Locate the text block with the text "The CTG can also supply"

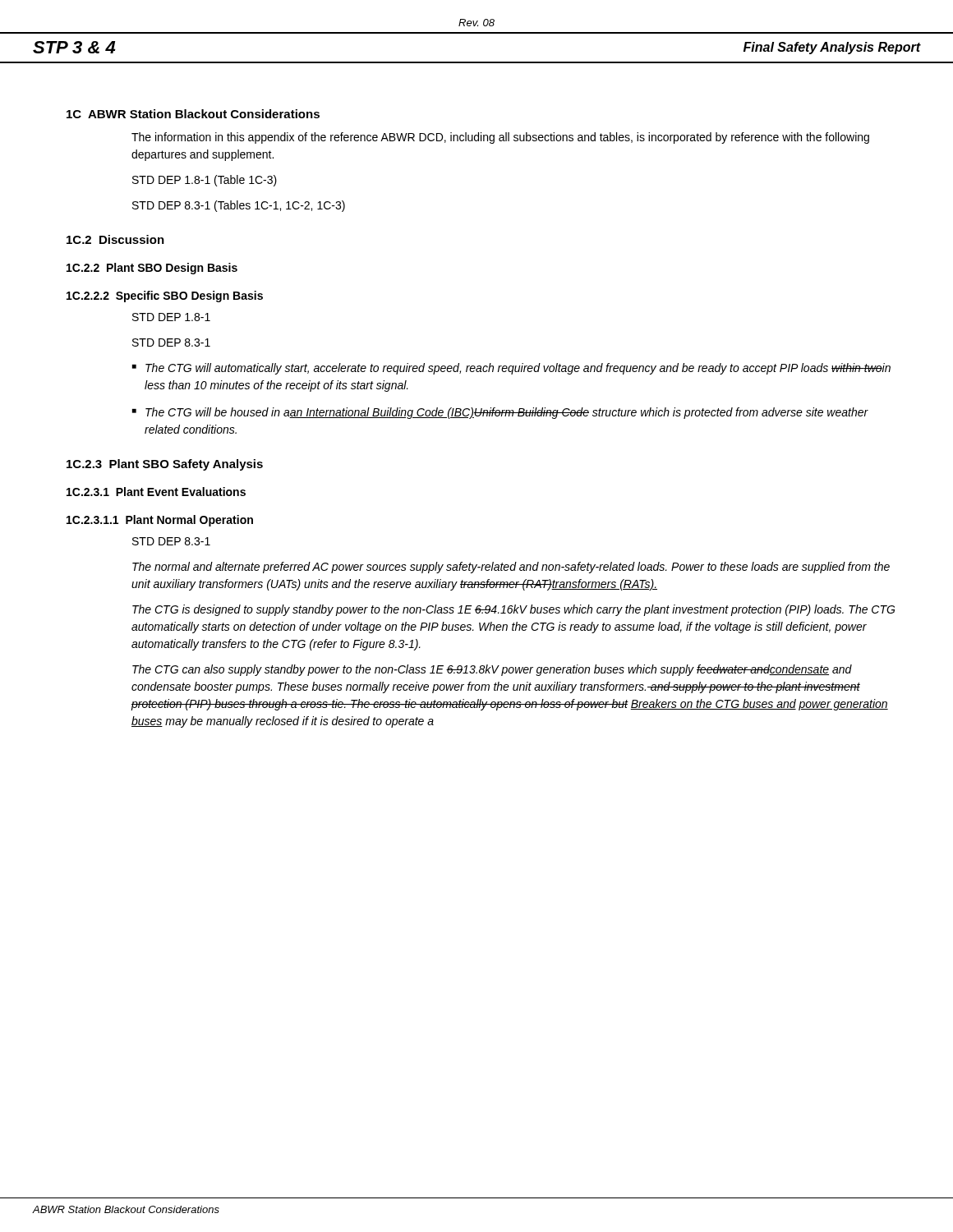[x=510, y=695]
